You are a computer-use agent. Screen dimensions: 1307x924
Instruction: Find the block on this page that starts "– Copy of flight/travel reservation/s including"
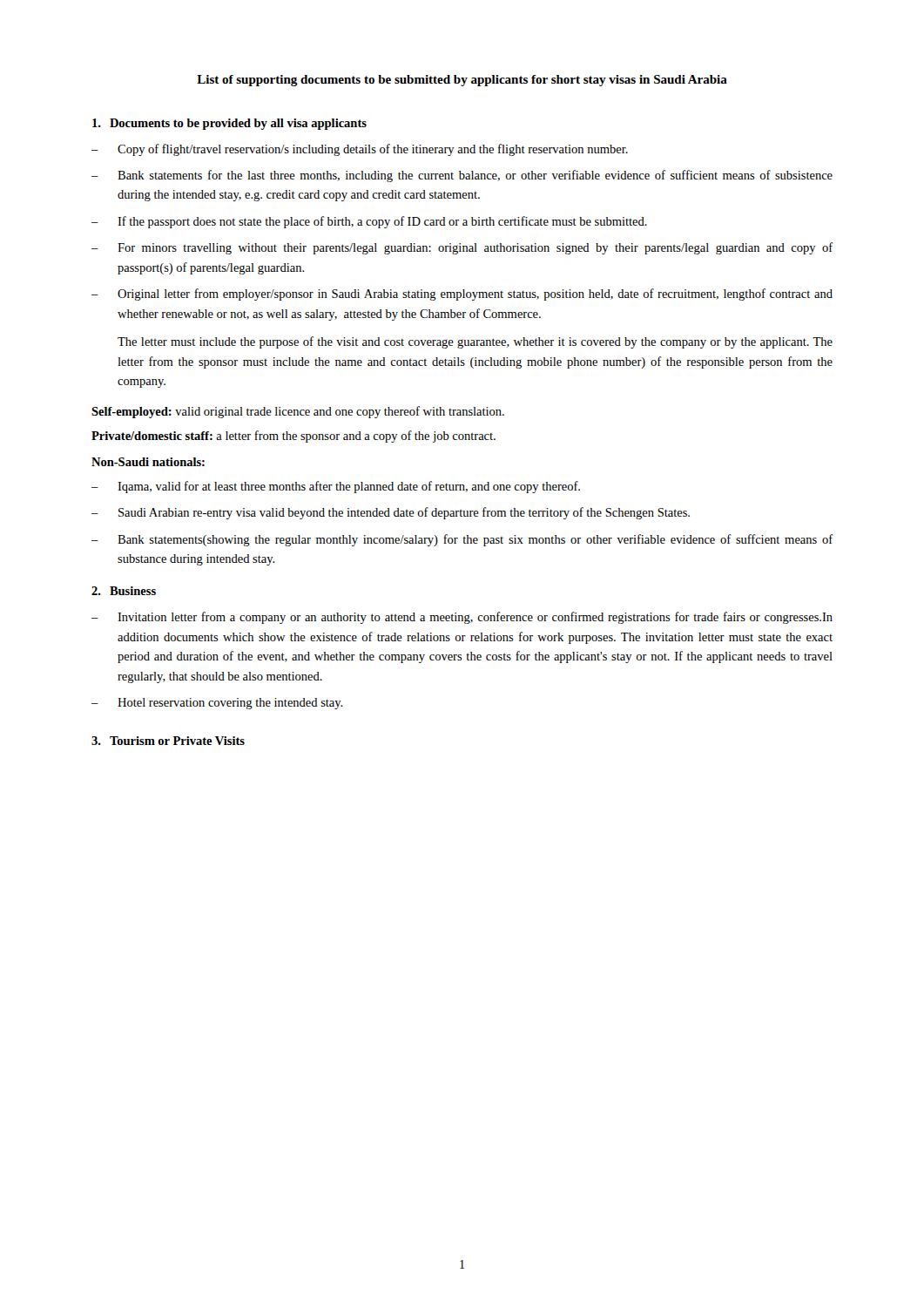(462, 149)
